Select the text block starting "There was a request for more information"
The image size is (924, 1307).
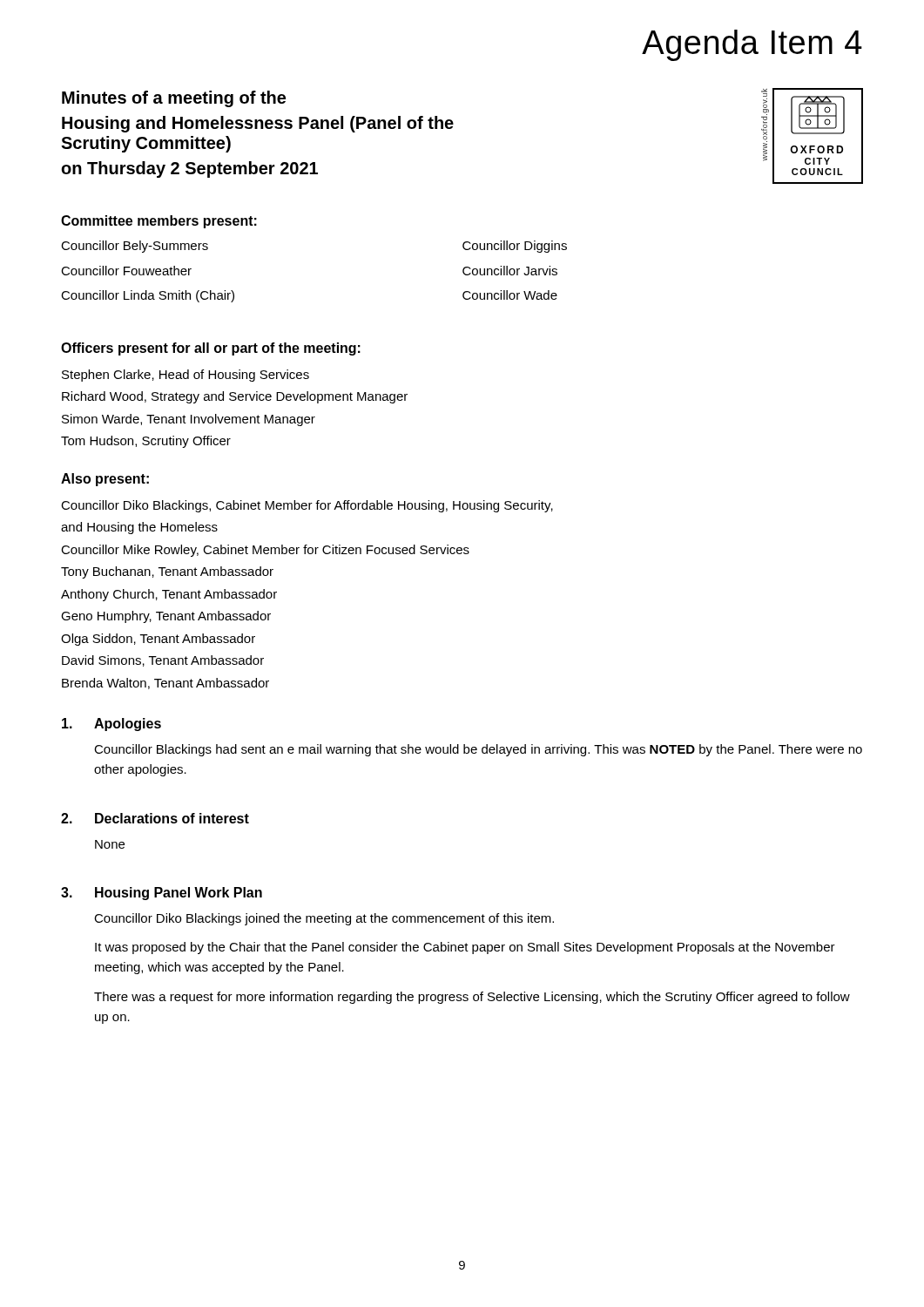point(472,1006)
